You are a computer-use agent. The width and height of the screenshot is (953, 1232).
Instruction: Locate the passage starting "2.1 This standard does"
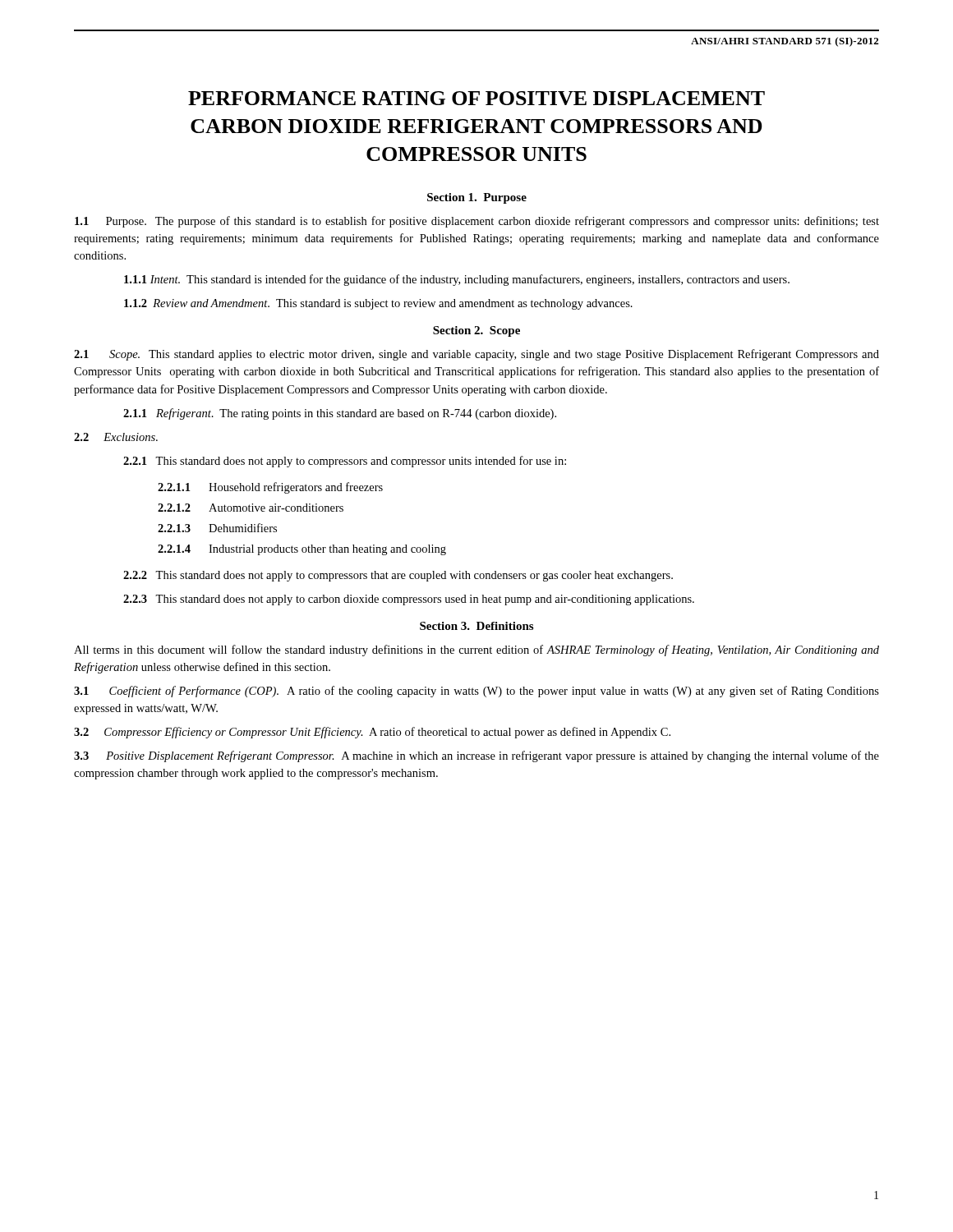345,460
